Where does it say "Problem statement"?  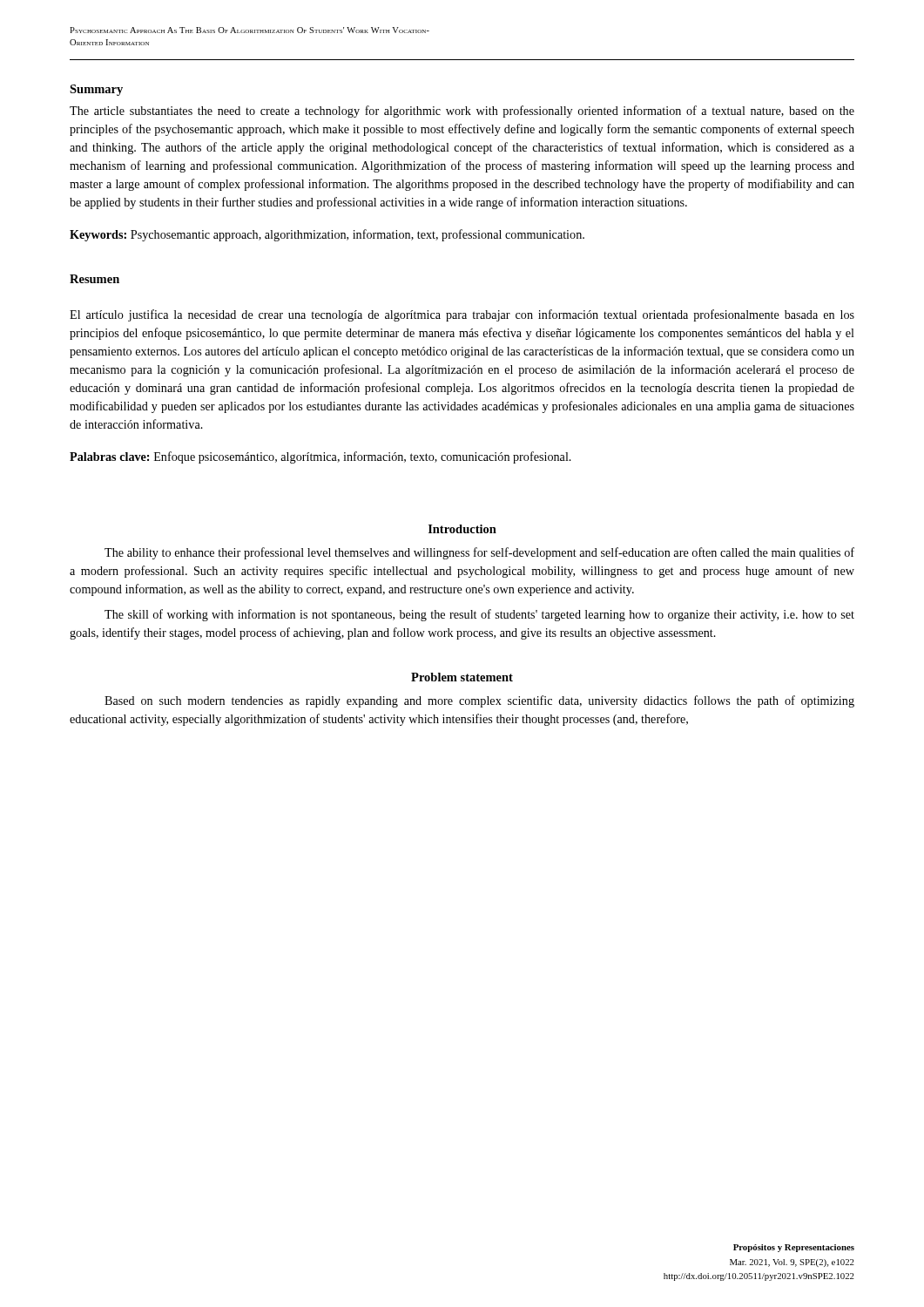pyautogui.click(x=462, y=678)
